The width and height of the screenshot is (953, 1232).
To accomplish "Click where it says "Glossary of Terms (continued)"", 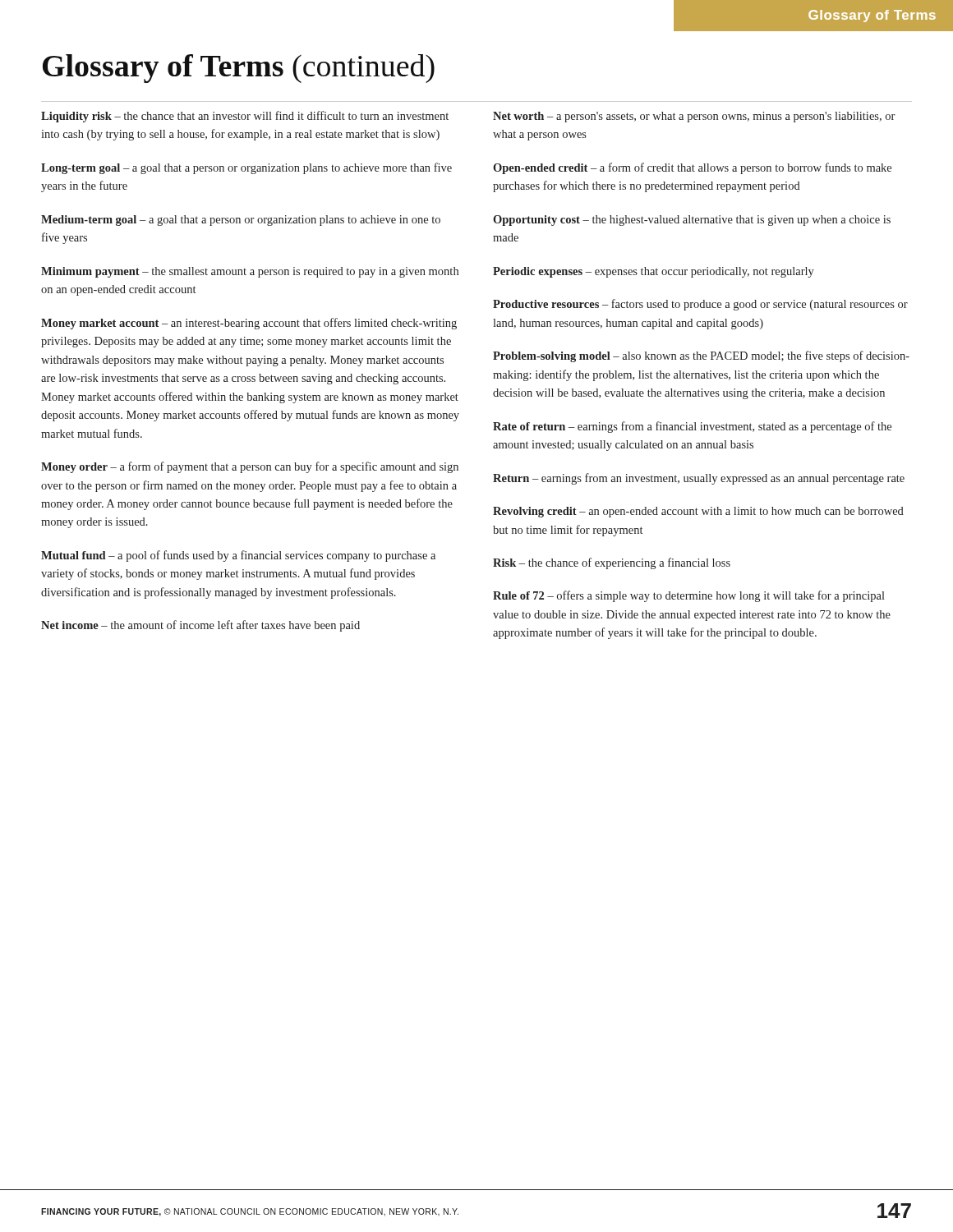I will coord(238,66).
